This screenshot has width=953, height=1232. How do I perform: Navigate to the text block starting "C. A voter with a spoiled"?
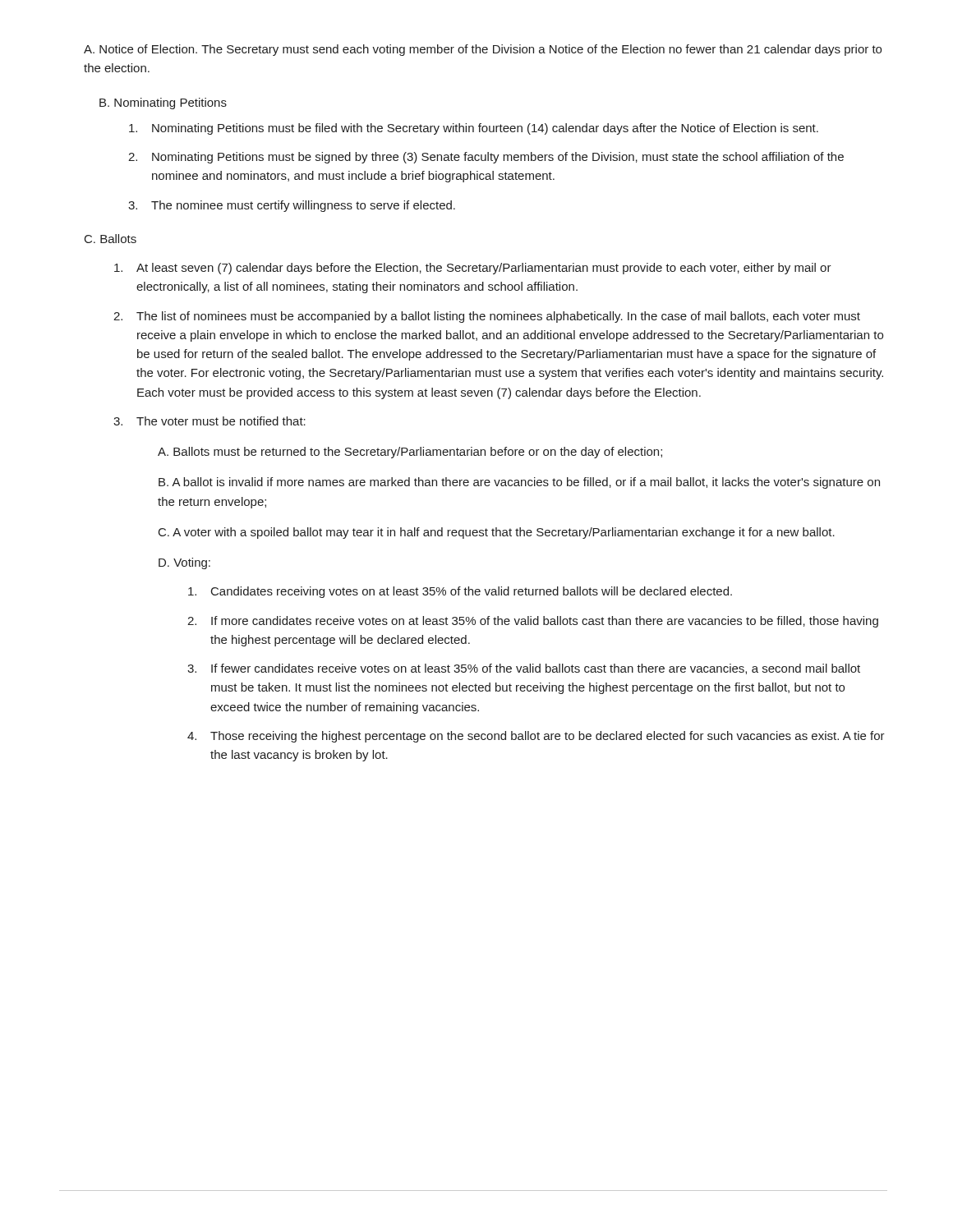click(496, 532)
